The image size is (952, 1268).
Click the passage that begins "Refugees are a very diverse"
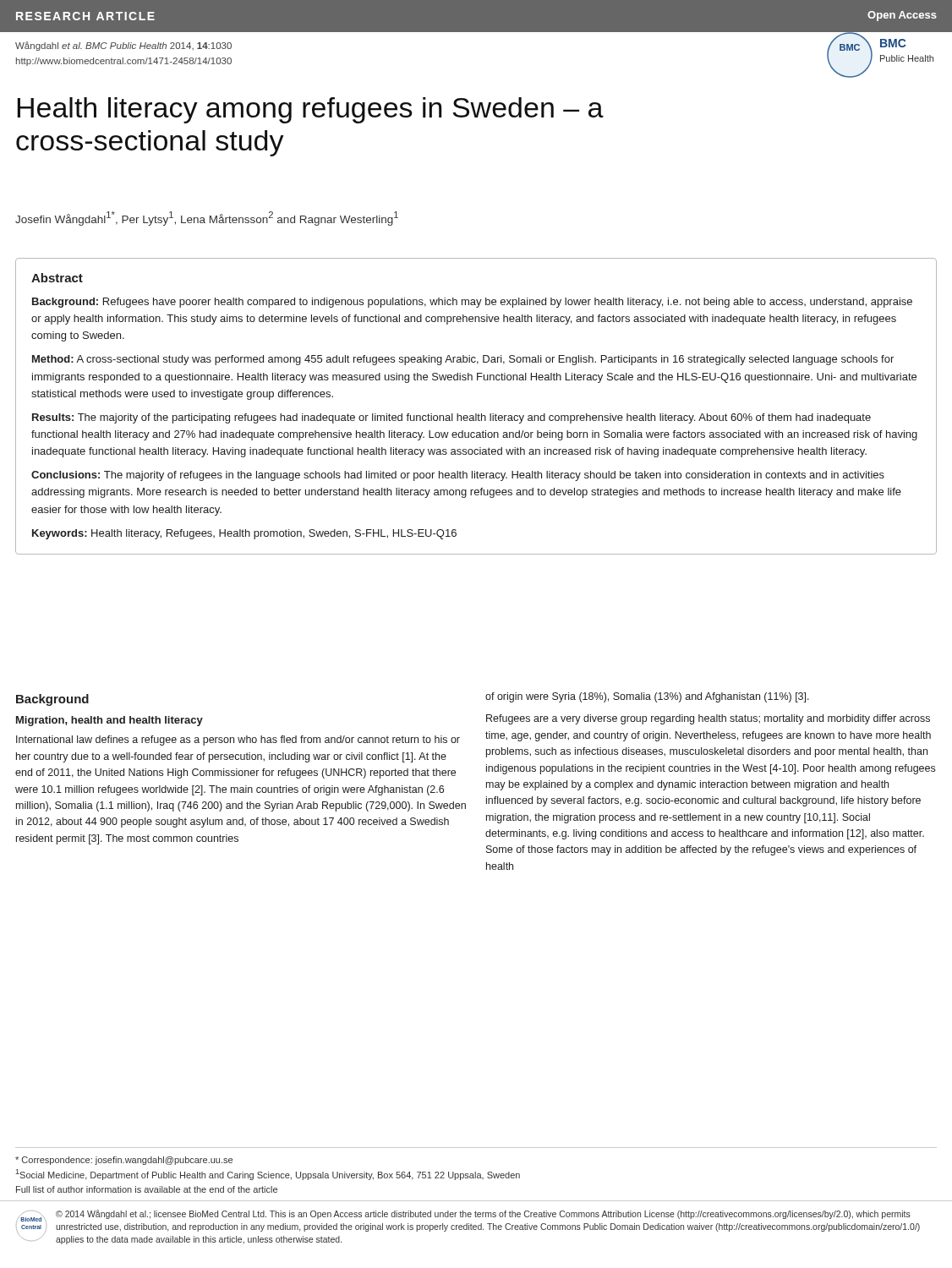click(x=711, y=792)
